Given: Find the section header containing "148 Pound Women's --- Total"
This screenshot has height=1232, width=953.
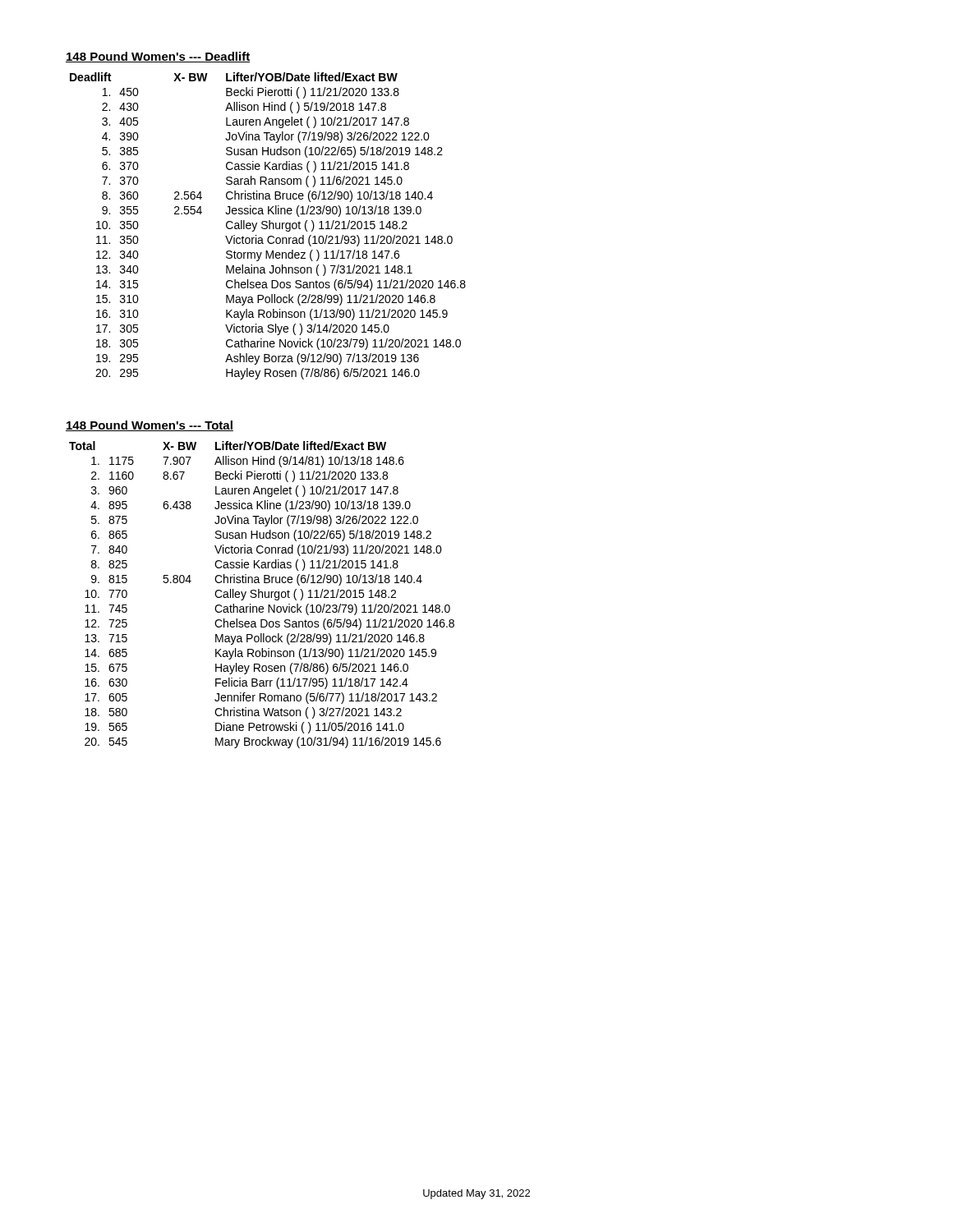Looking at the screenshot, I should click(149, 425).
